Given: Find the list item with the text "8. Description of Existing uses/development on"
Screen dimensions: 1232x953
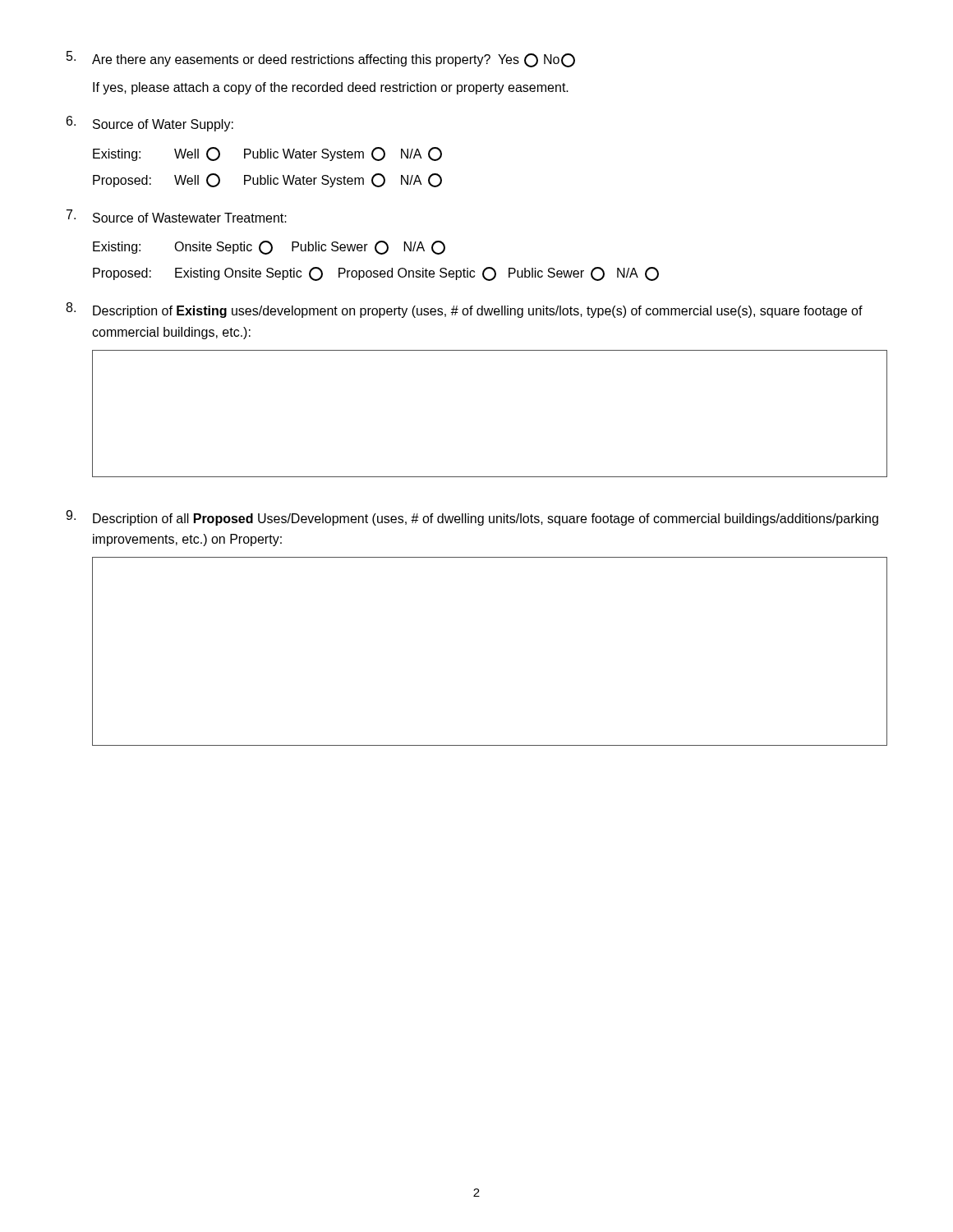Looking at the screenshot, I should [x=464, y=310].
